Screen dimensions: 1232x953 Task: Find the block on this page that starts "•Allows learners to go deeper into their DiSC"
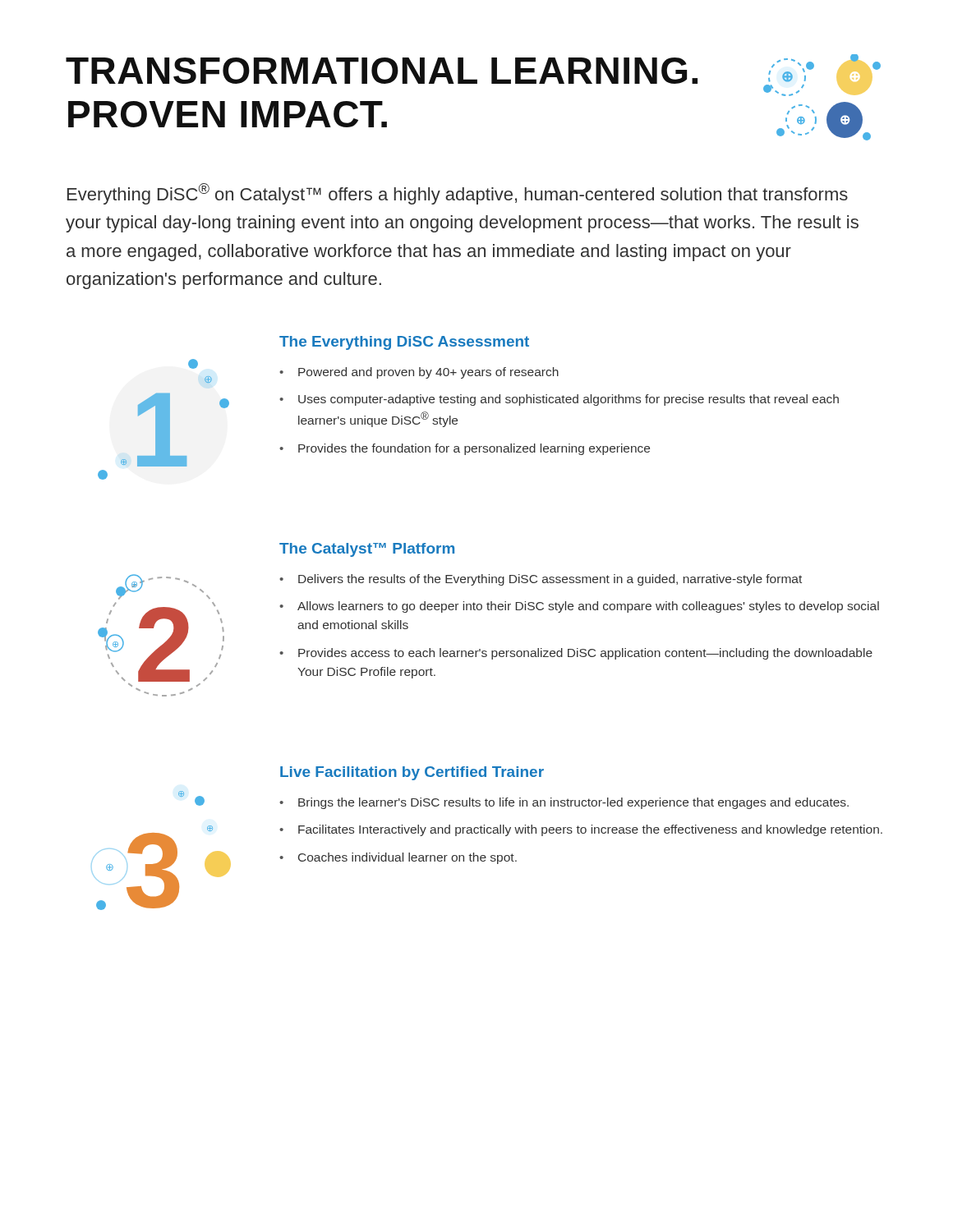pos(583,616)
